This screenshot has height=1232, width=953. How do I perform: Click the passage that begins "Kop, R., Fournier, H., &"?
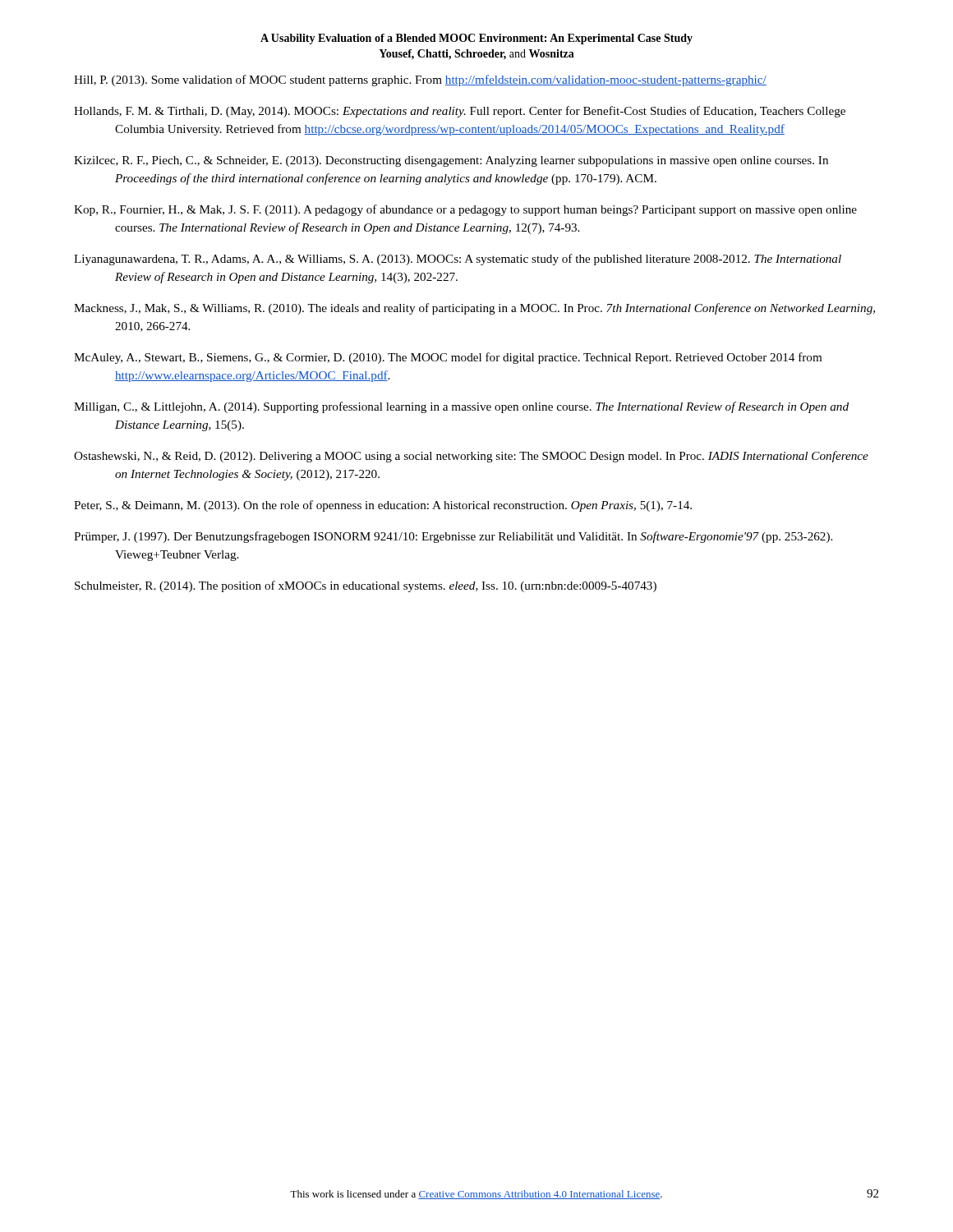[476, 218]
